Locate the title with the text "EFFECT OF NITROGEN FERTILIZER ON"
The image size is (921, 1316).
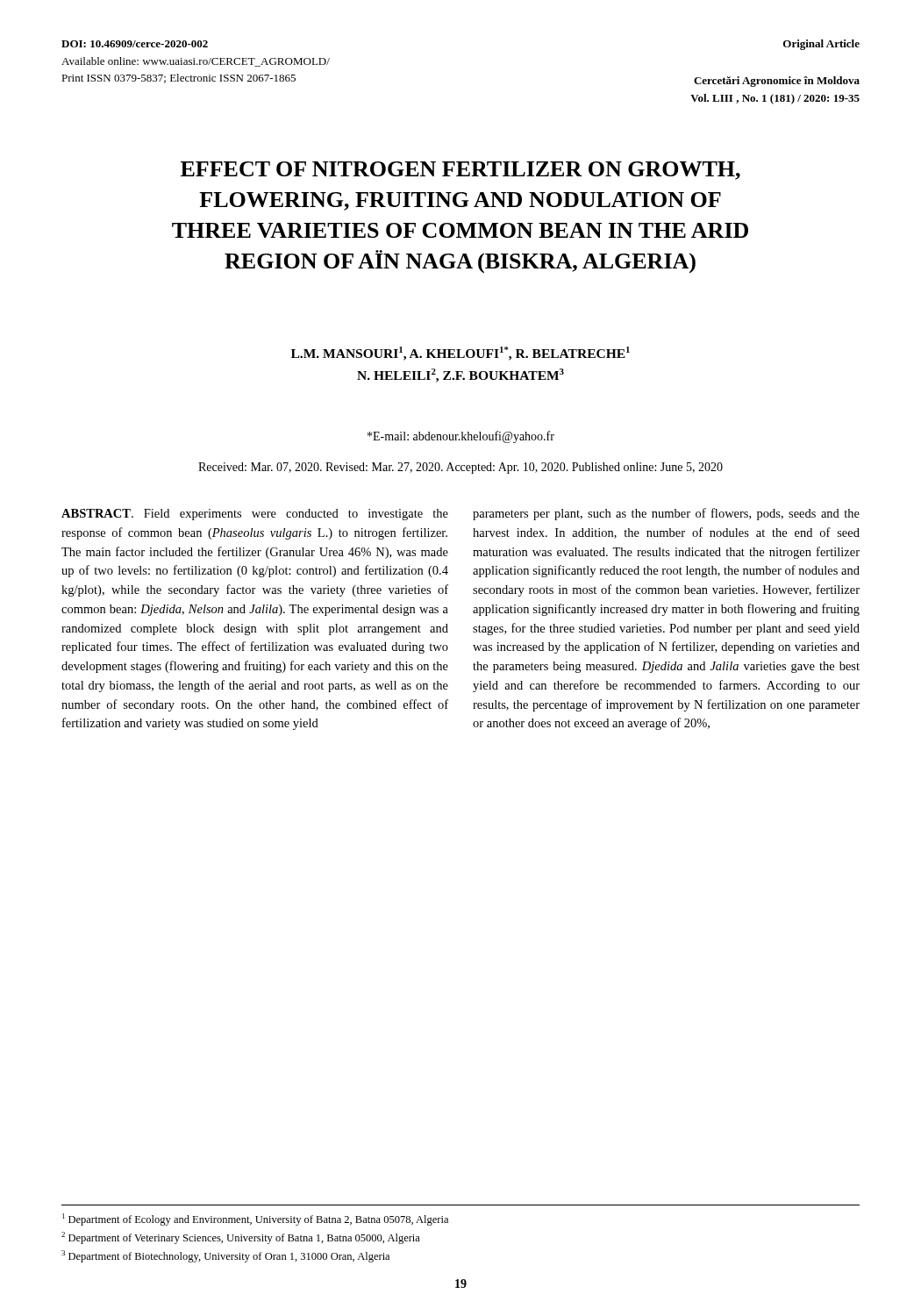click(460, 215)
